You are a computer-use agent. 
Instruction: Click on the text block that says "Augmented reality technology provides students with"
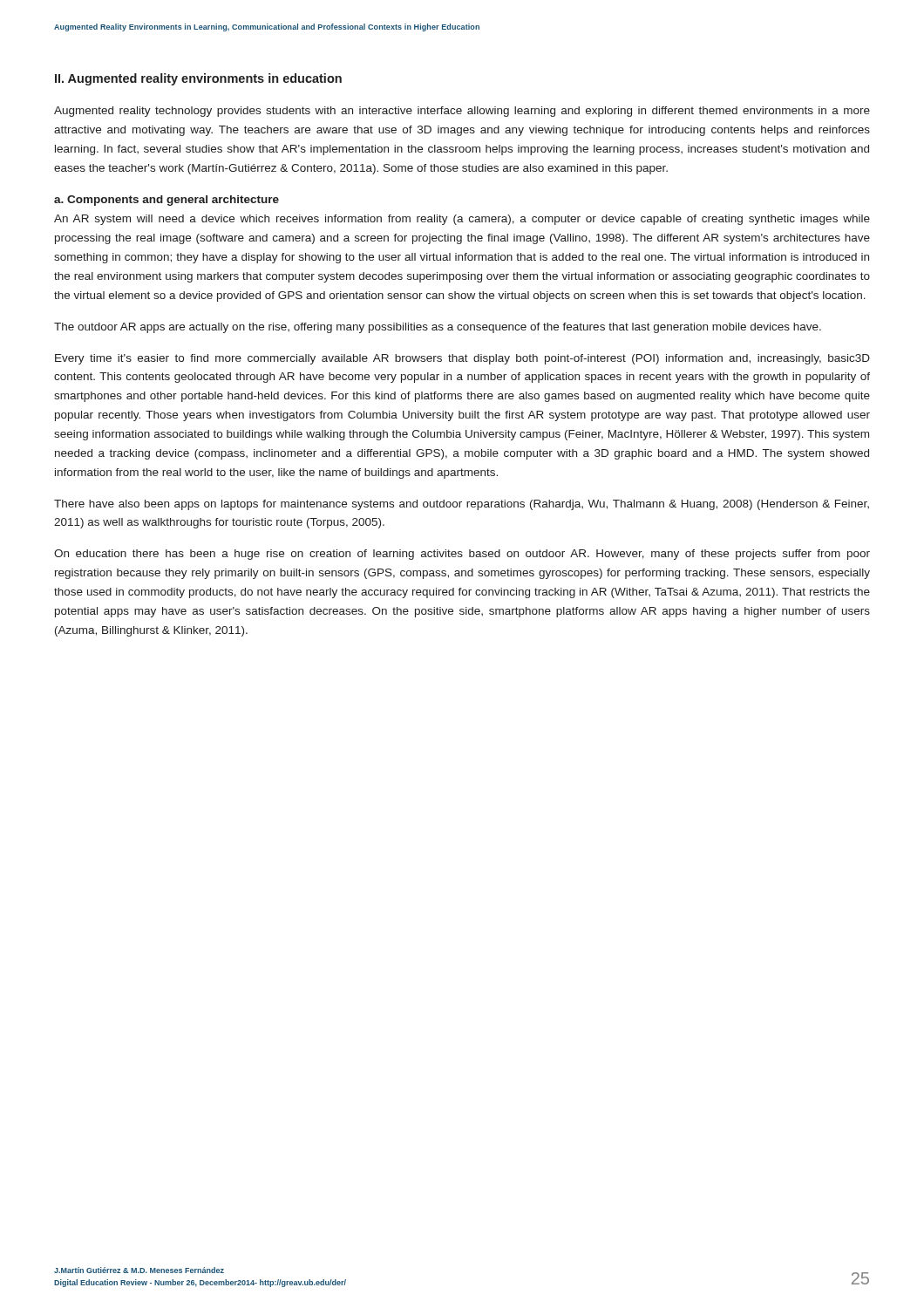(462, 139)
